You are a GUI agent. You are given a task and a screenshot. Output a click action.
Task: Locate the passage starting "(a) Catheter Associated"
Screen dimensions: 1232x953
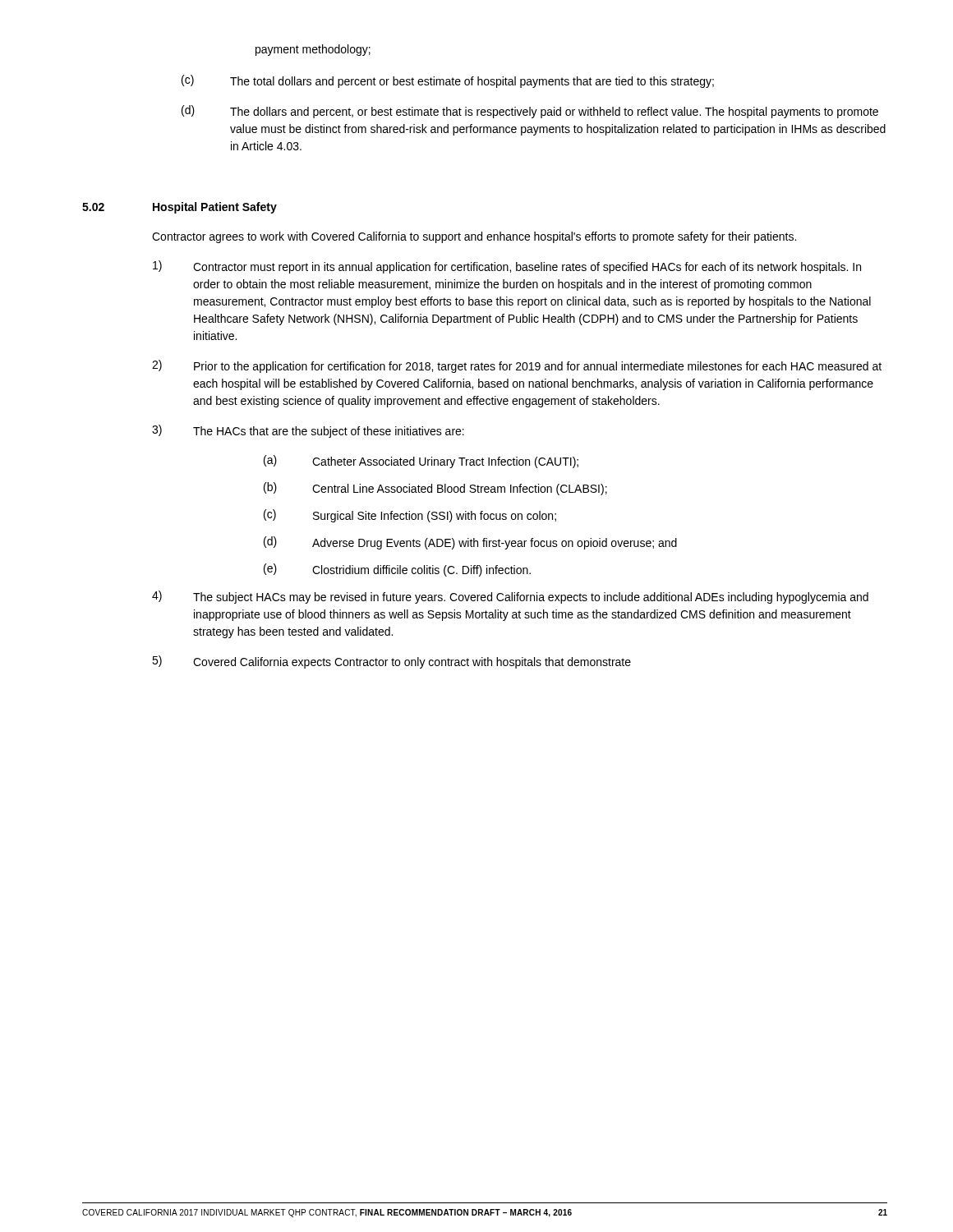click(x=575, y=462)
